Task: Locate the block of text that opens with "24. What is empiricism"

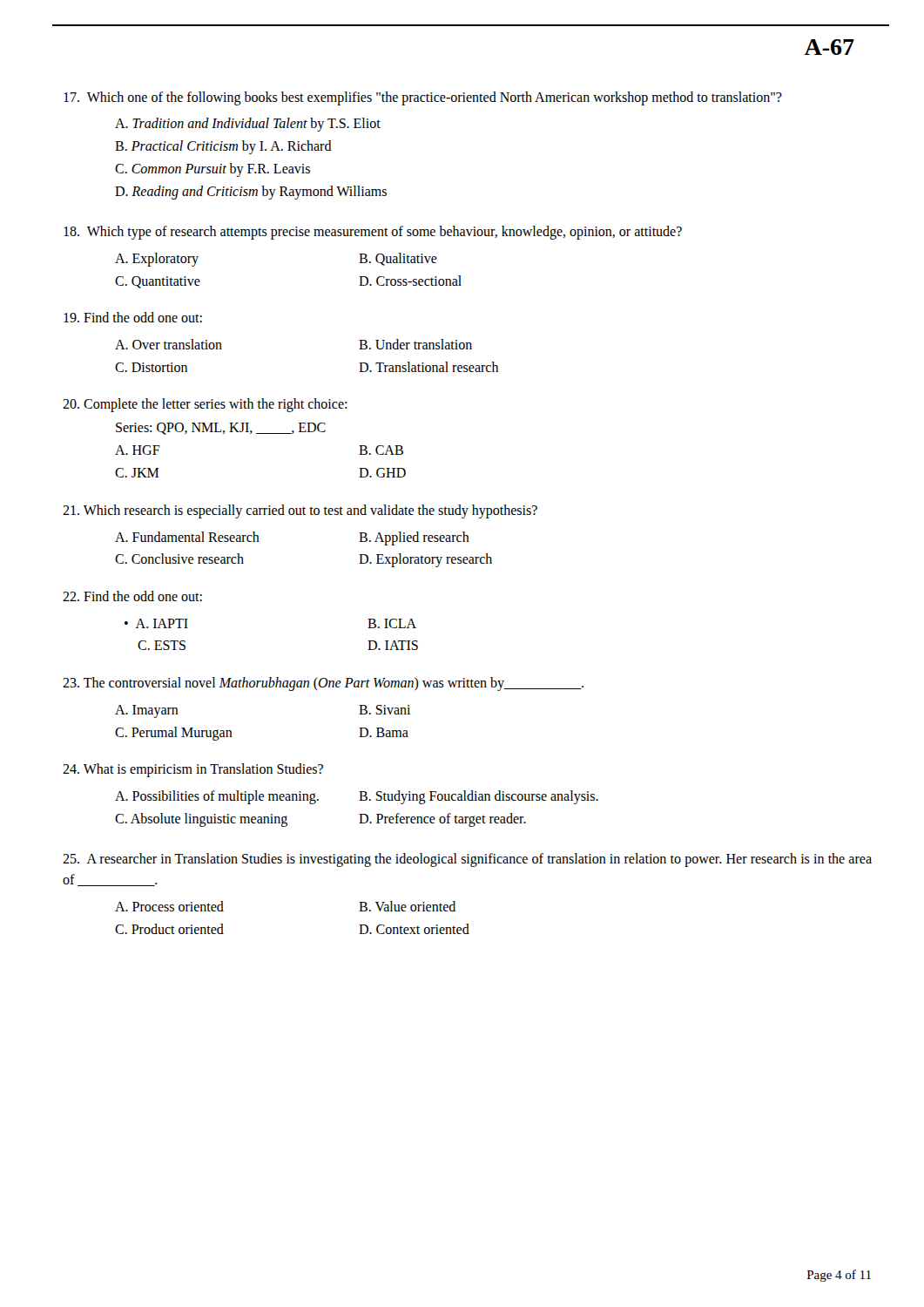Action: pos(467,794)
